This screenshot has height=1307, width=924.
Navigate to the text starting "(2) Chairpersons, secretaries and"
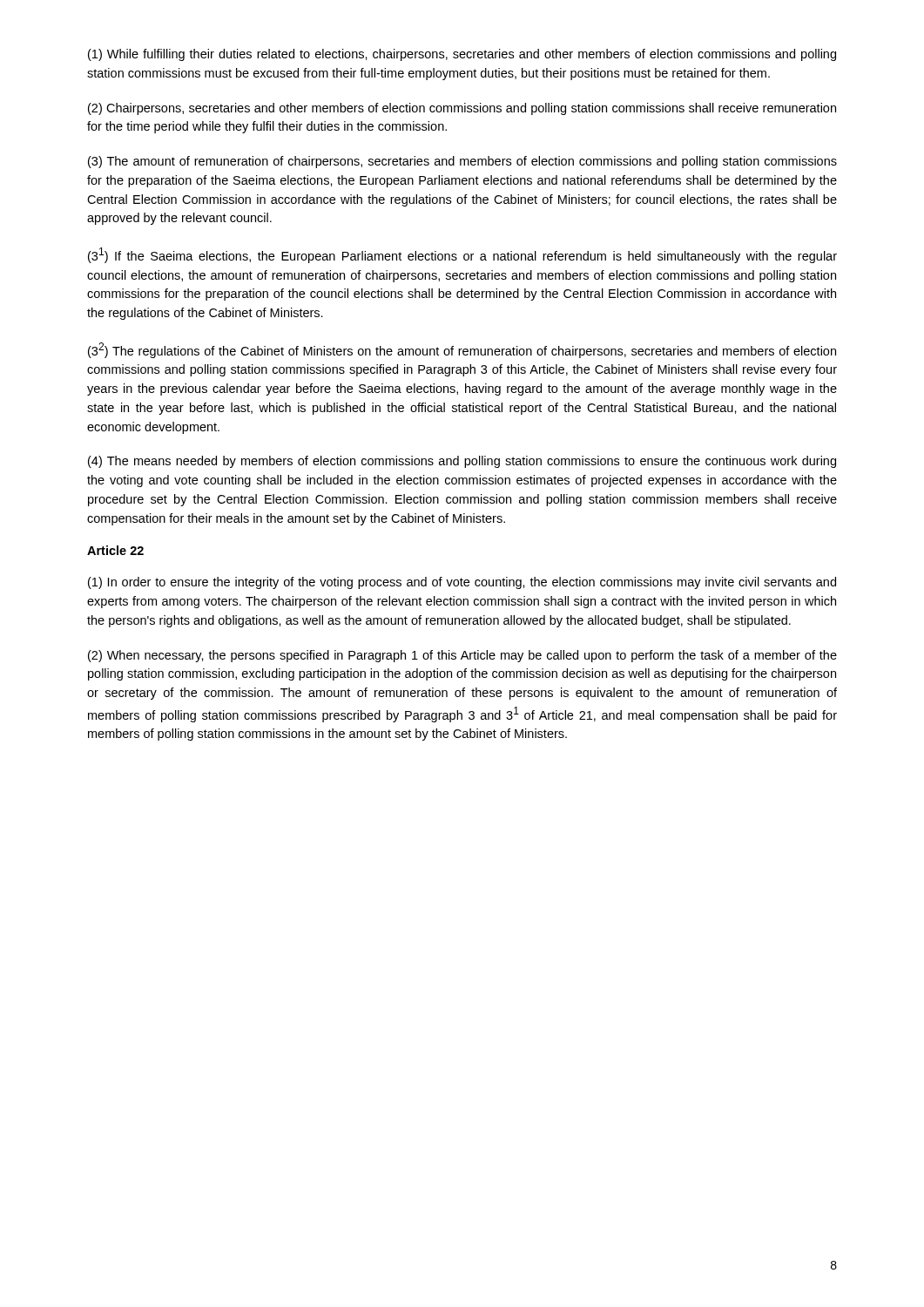462,117
